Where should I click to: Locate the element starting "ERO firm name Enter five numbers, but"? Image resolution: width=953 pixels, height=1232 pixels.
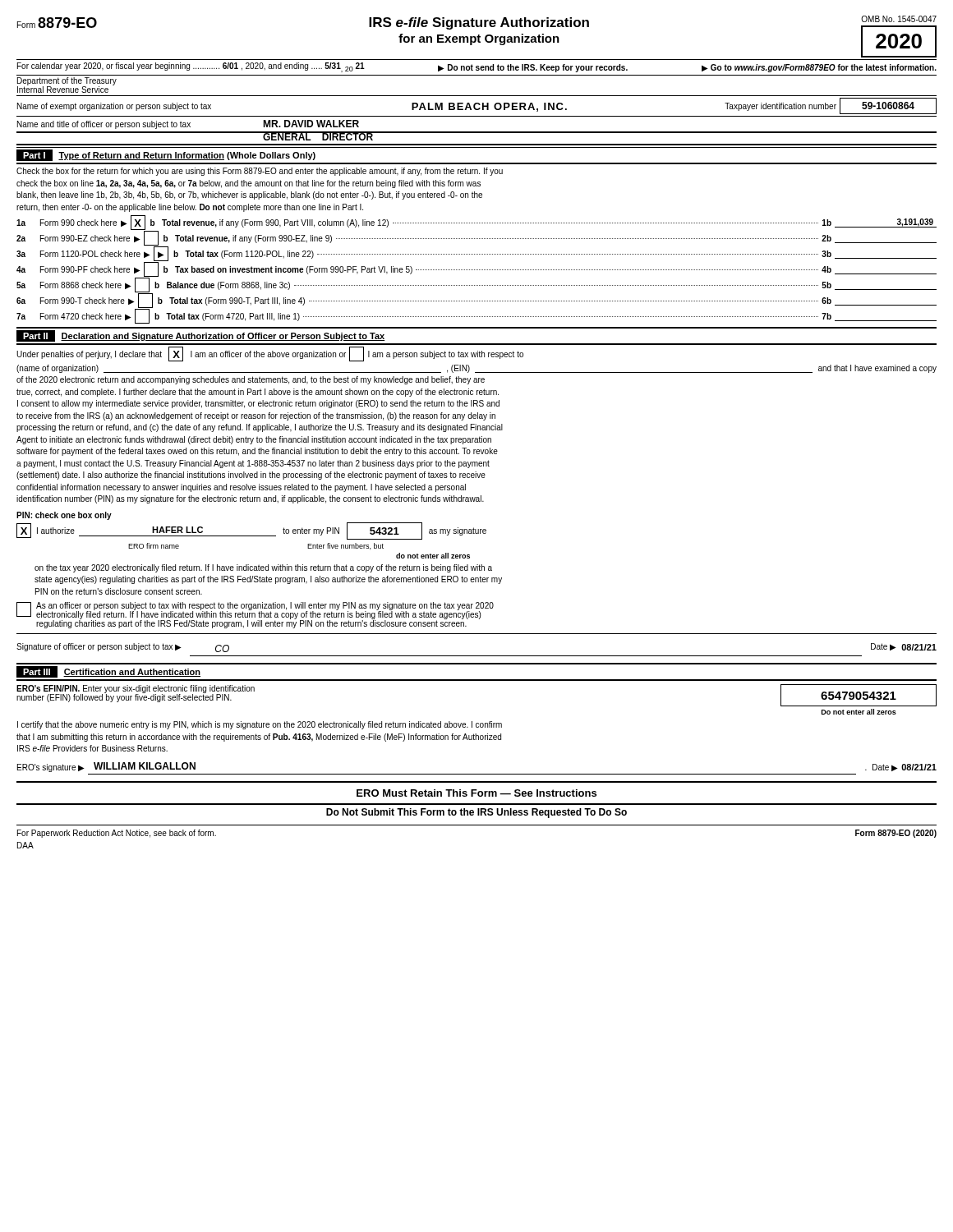209,546
